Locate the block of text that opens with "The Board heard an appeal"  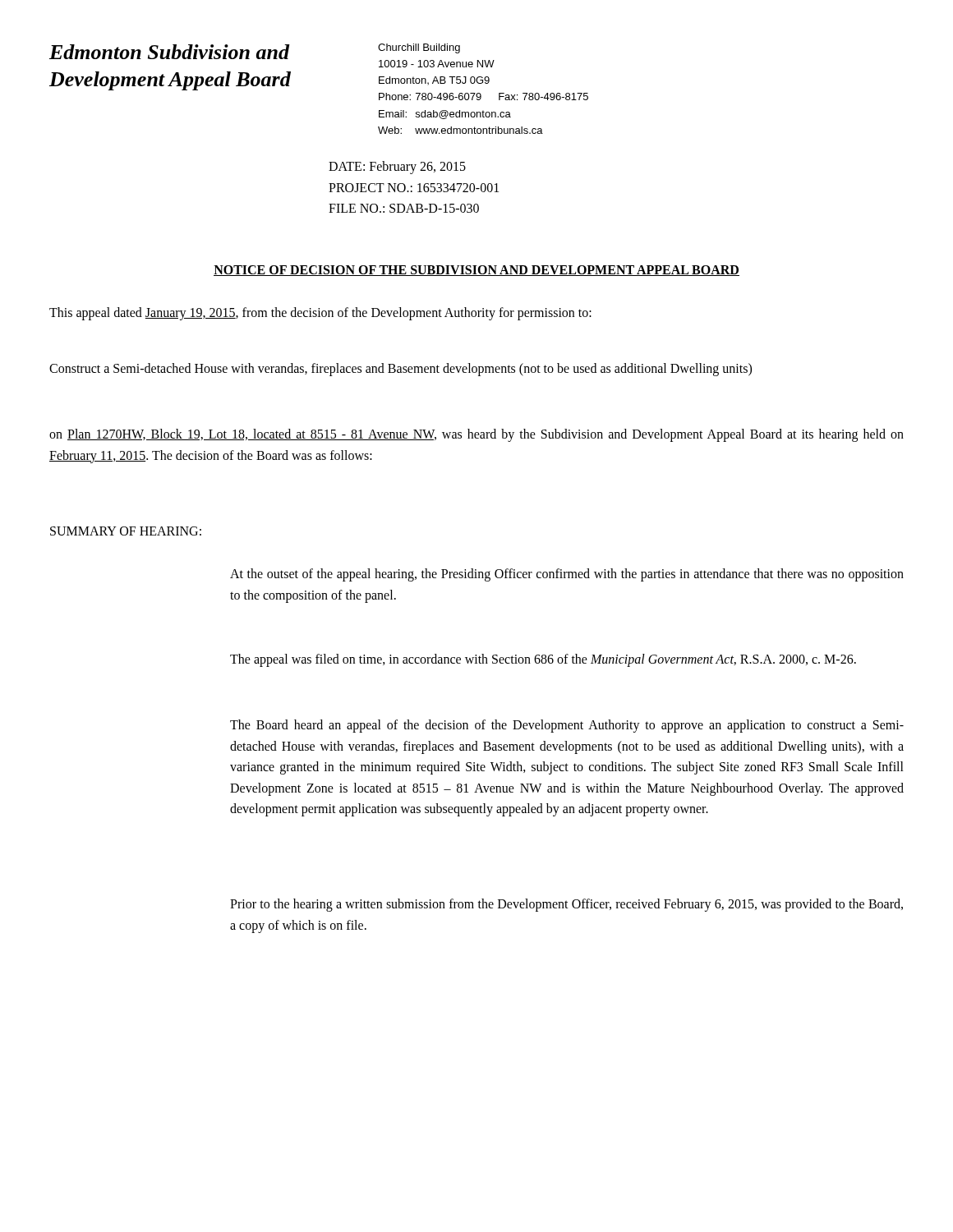click(567, 767)
